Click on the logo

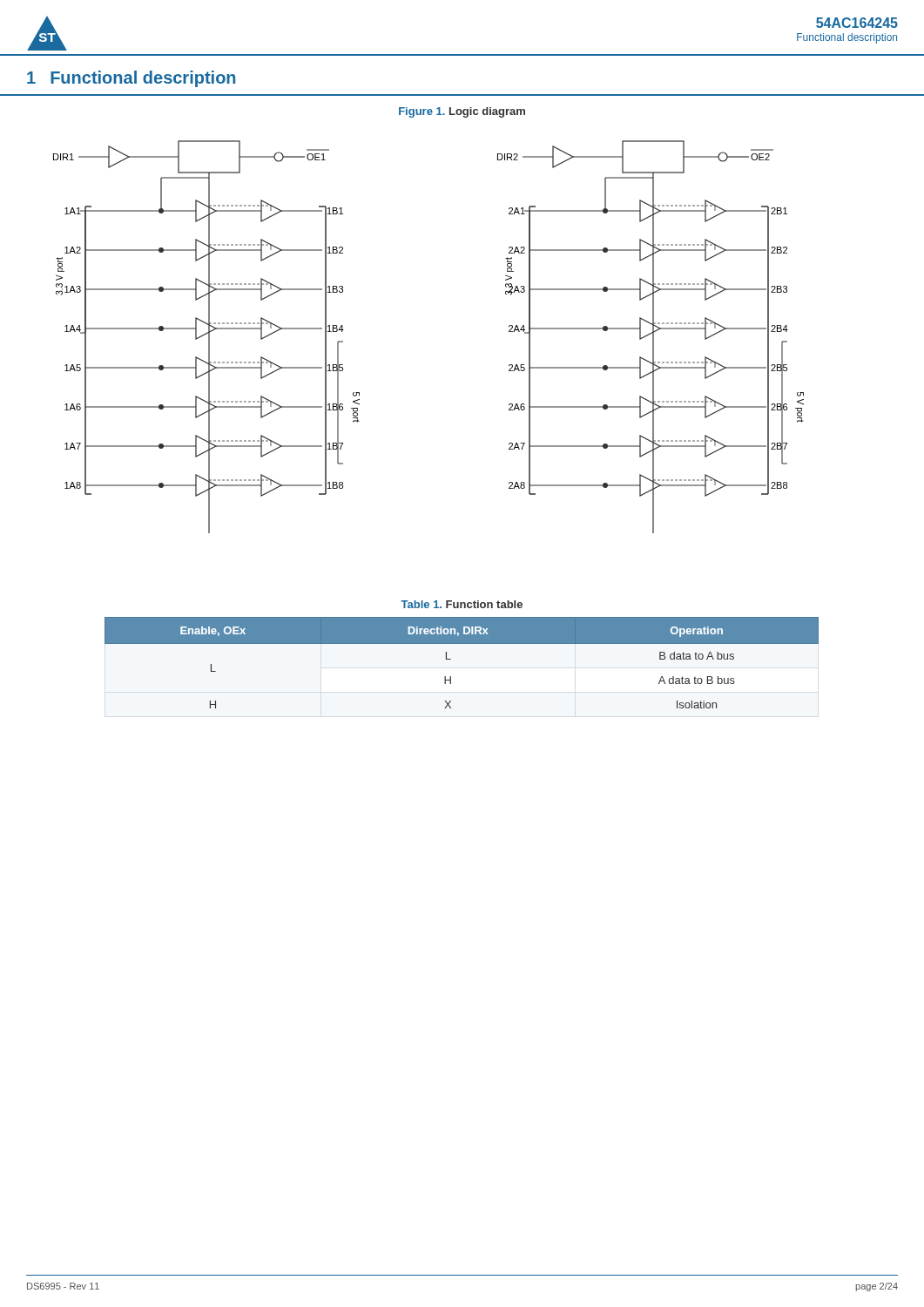point(47,34)
